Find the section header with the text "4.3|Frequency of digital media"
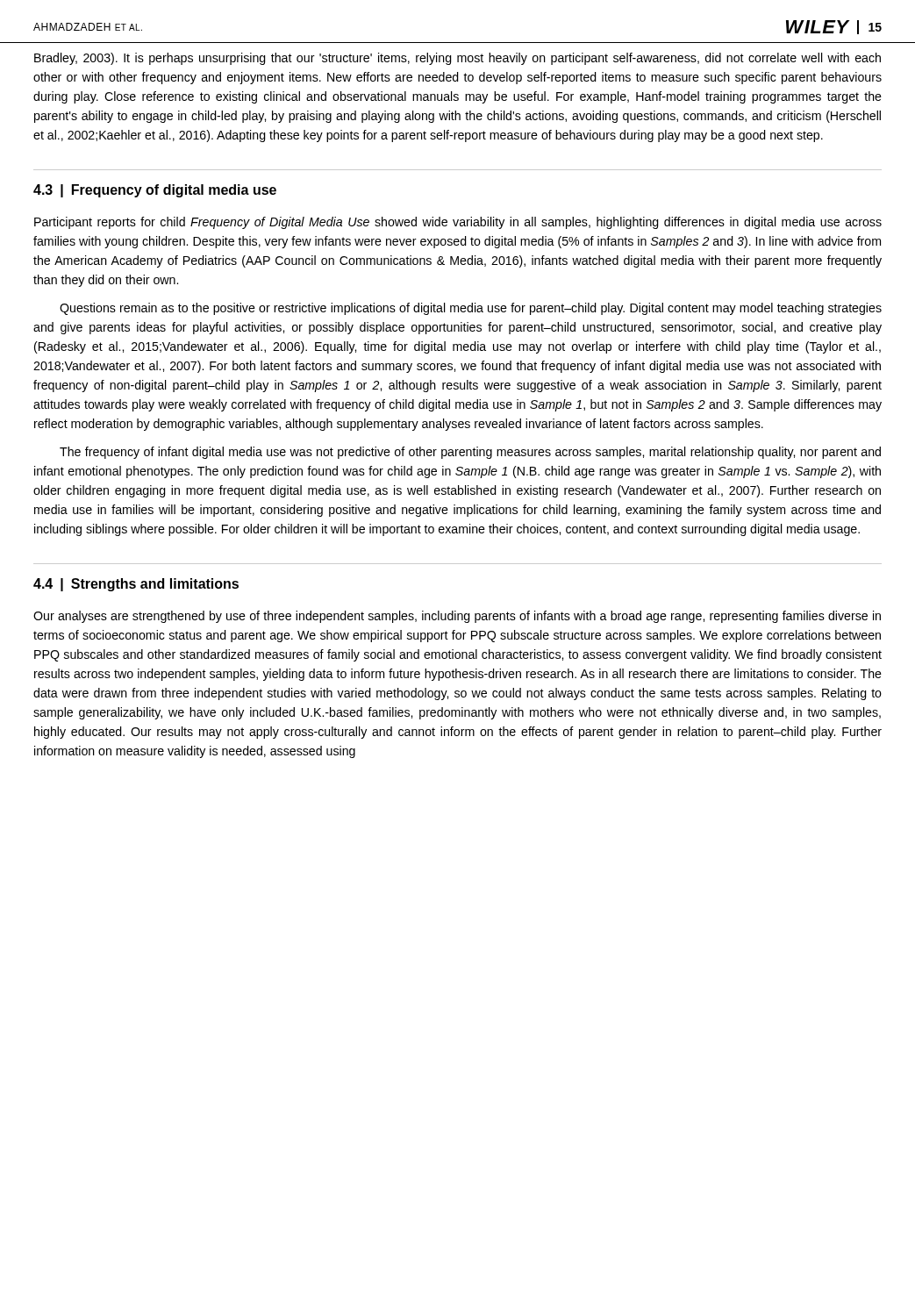Viewport: 915px width, 1316px height. pos(155,190)
